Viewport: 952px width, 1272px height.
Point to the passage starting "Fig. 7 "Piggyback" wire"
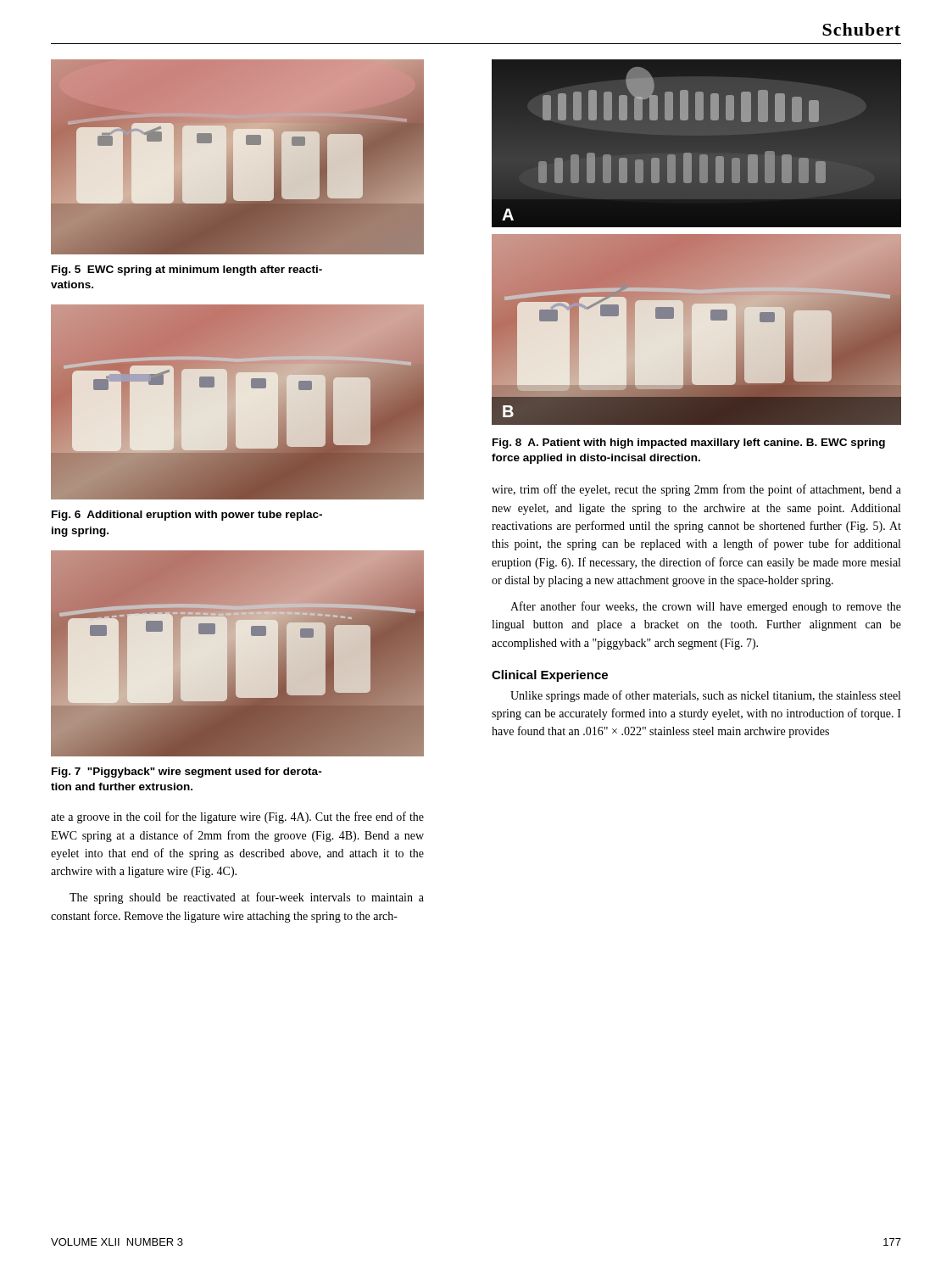tap(186, 779)
